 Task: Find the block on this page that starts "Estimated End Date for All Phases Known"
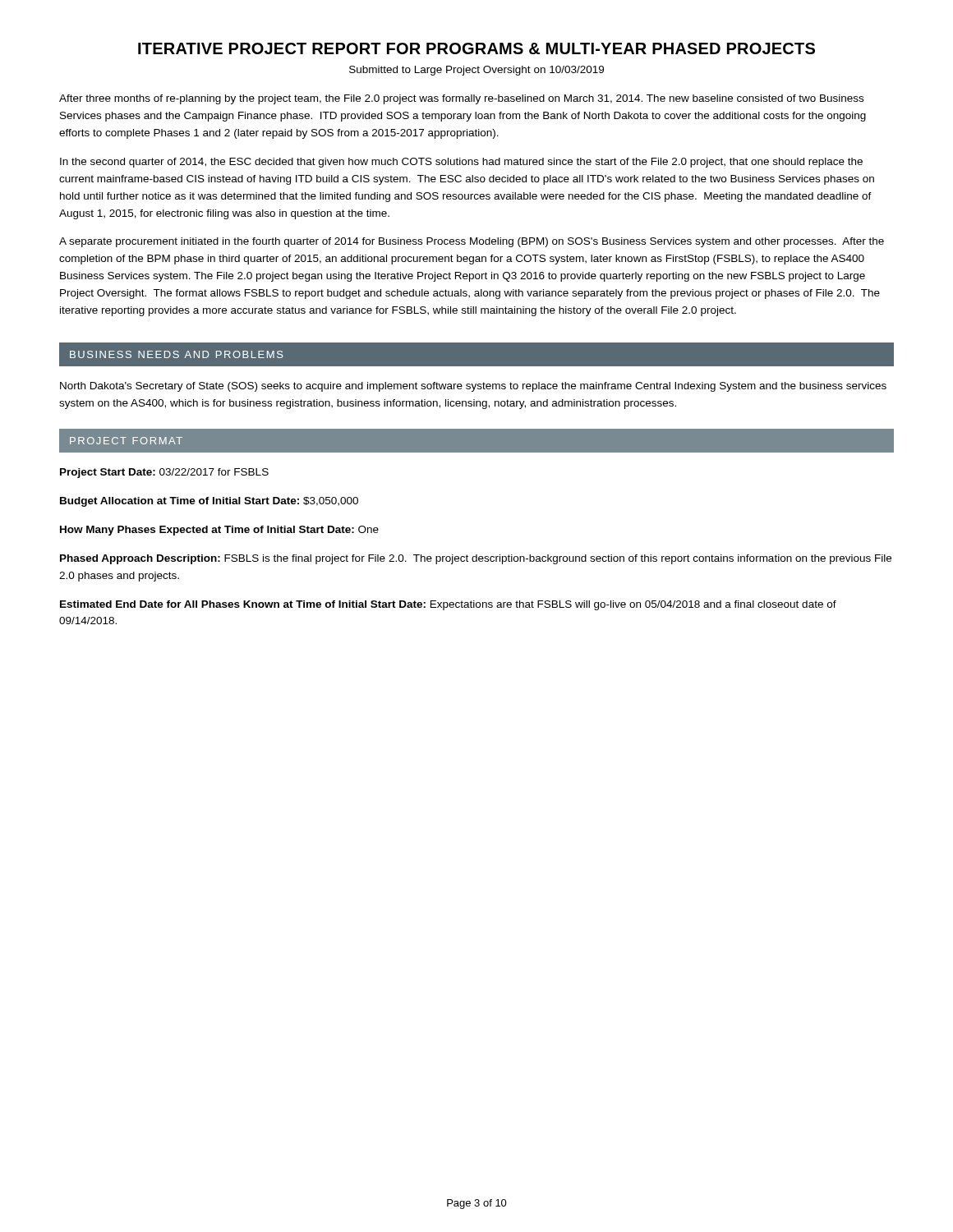(x=448, y=612)
